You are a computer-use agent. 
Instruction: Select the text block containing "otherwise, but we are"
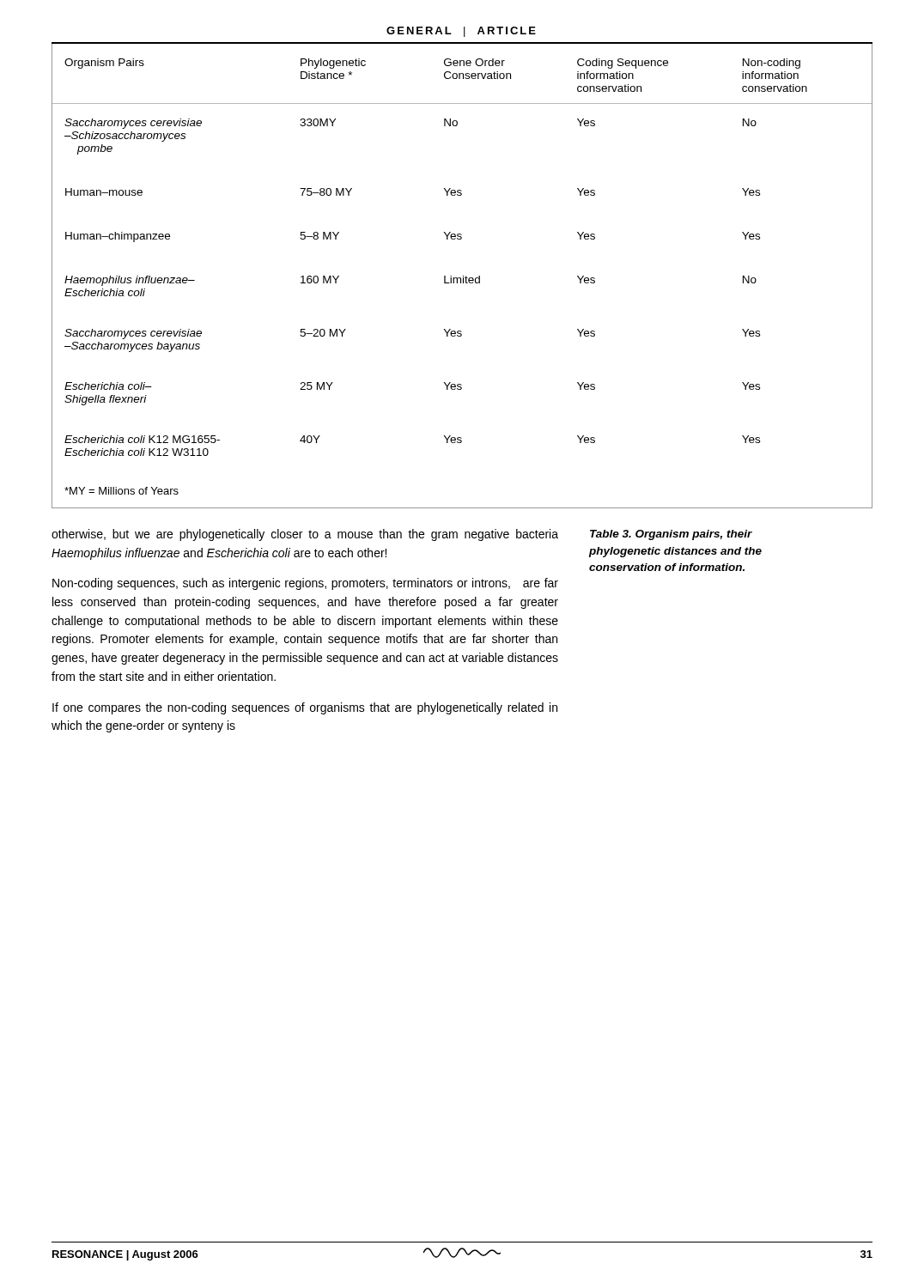point(305,543)
